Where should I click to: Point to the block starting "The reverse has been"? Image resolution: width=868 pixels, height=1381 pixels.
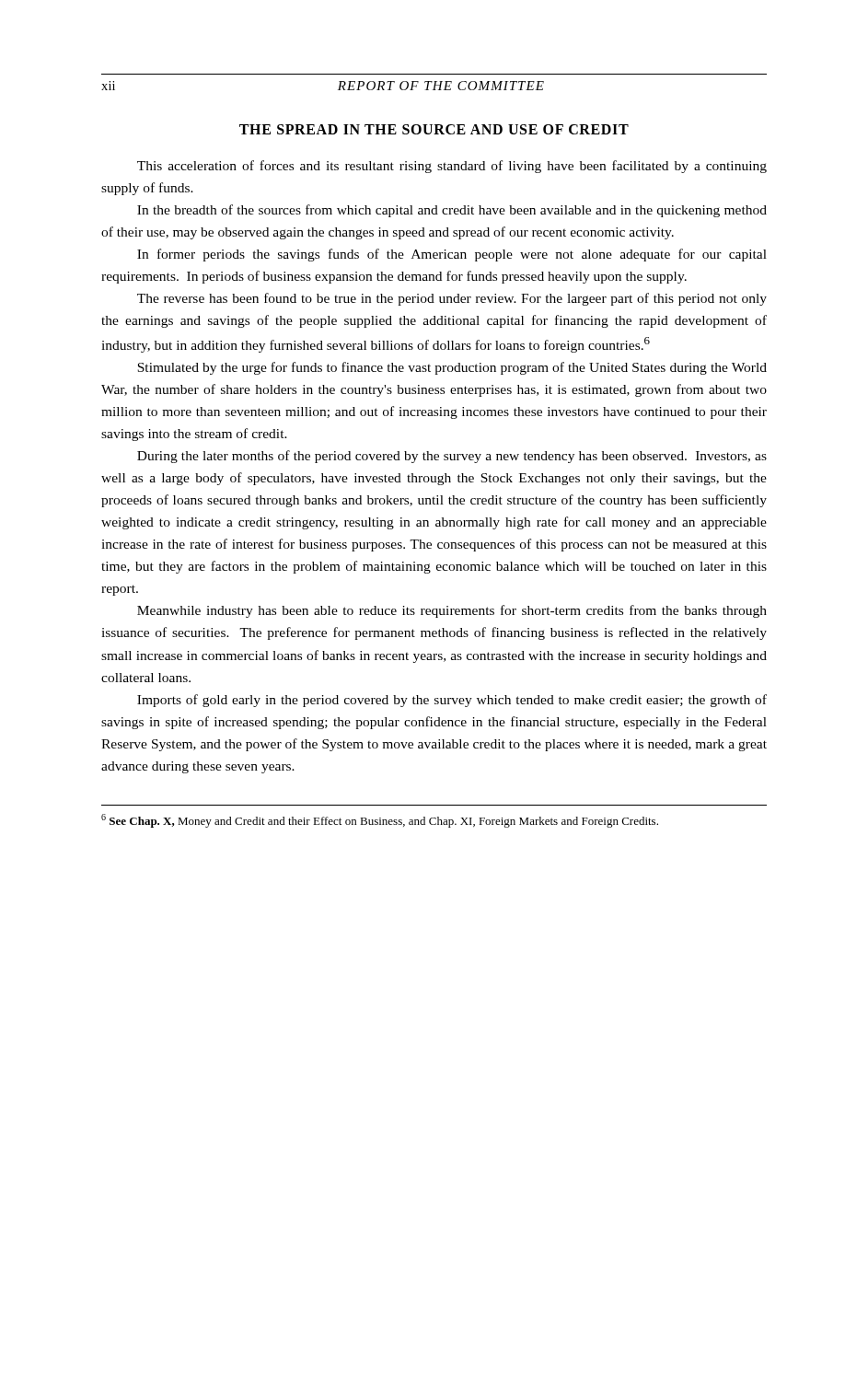[434, 321]
